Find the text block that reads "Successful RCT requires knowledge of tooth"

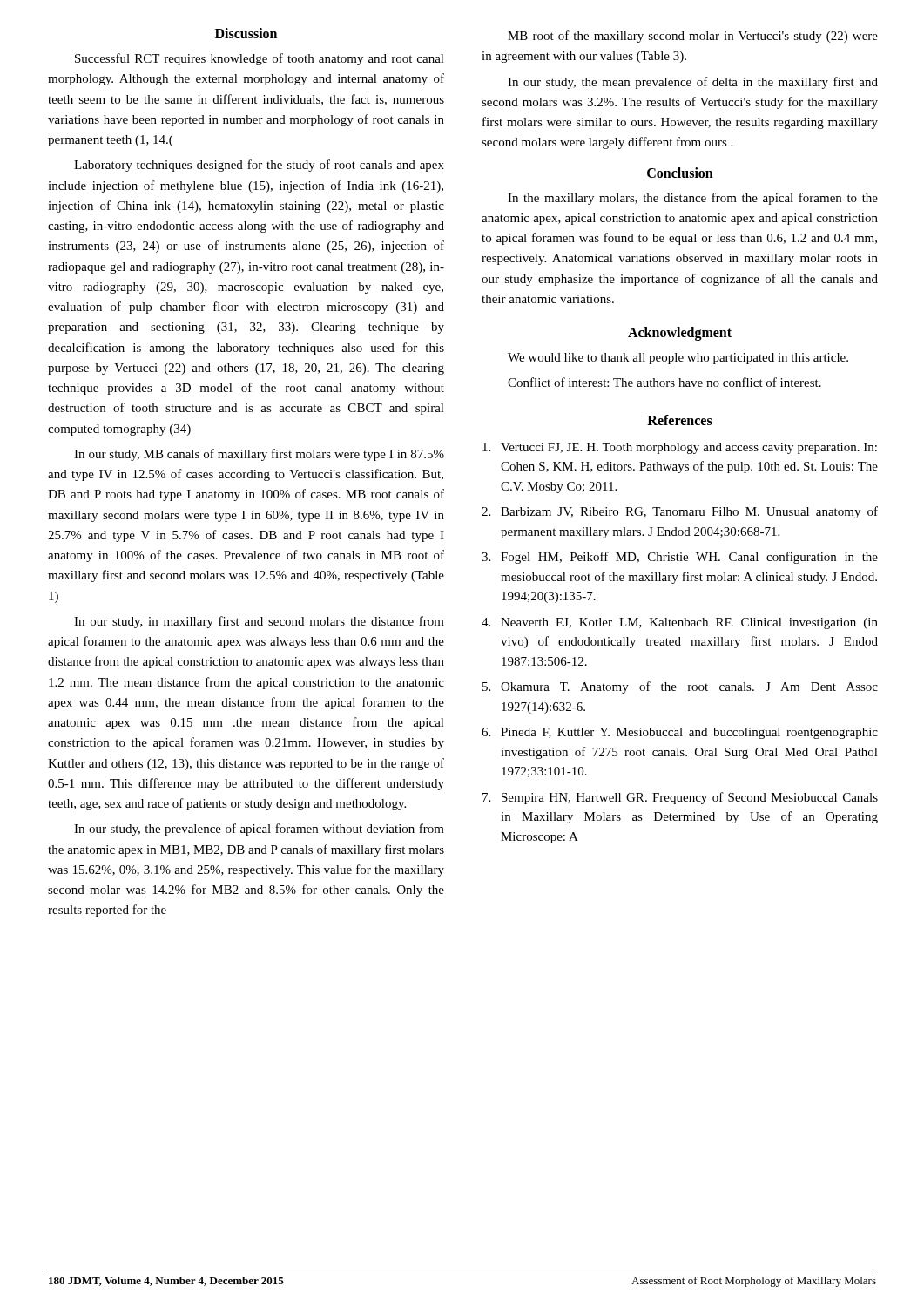click(246, 485)
